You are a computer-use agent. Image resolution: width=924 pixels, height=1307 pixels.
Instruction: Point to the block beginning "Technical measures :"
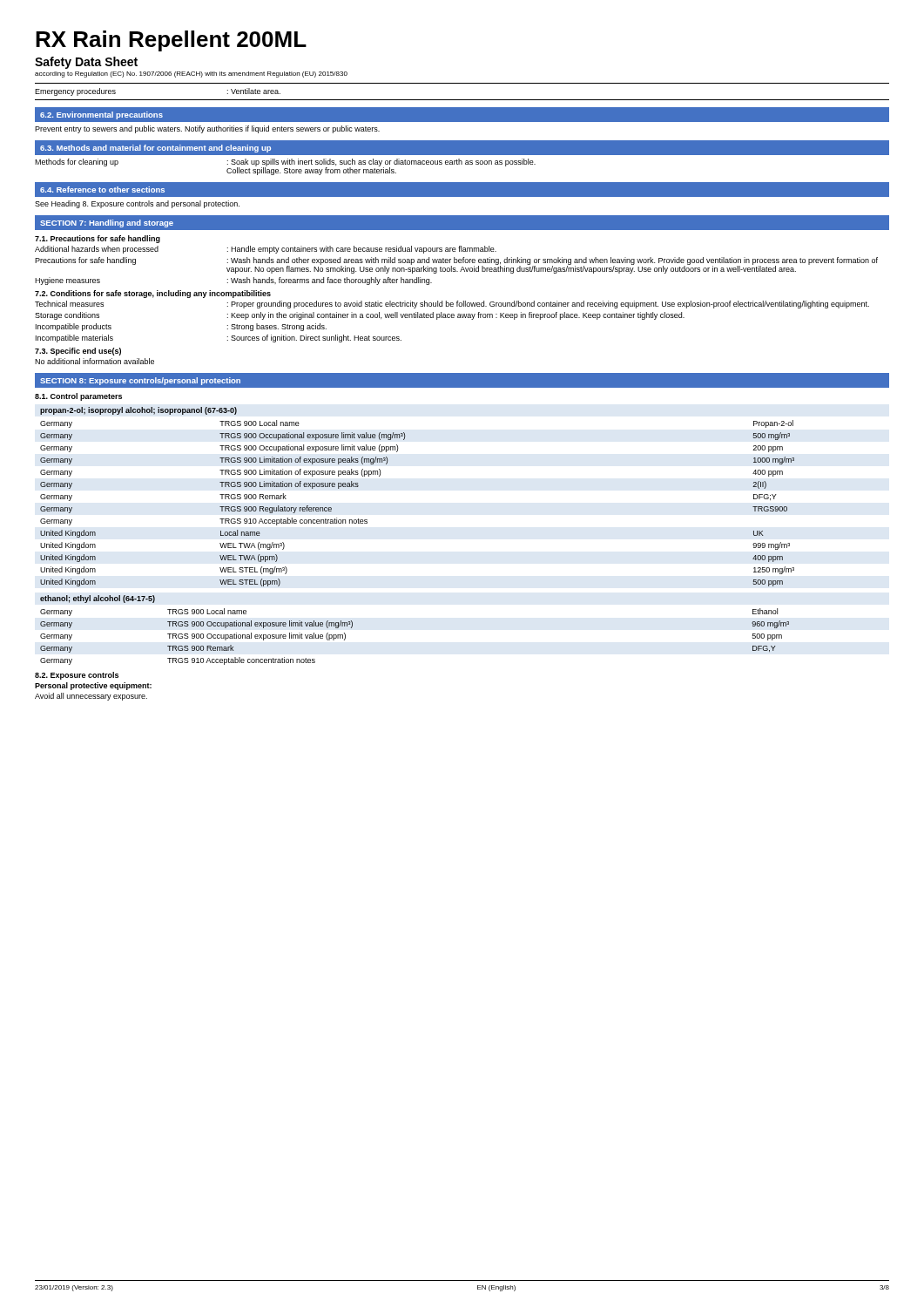(462, 304)
